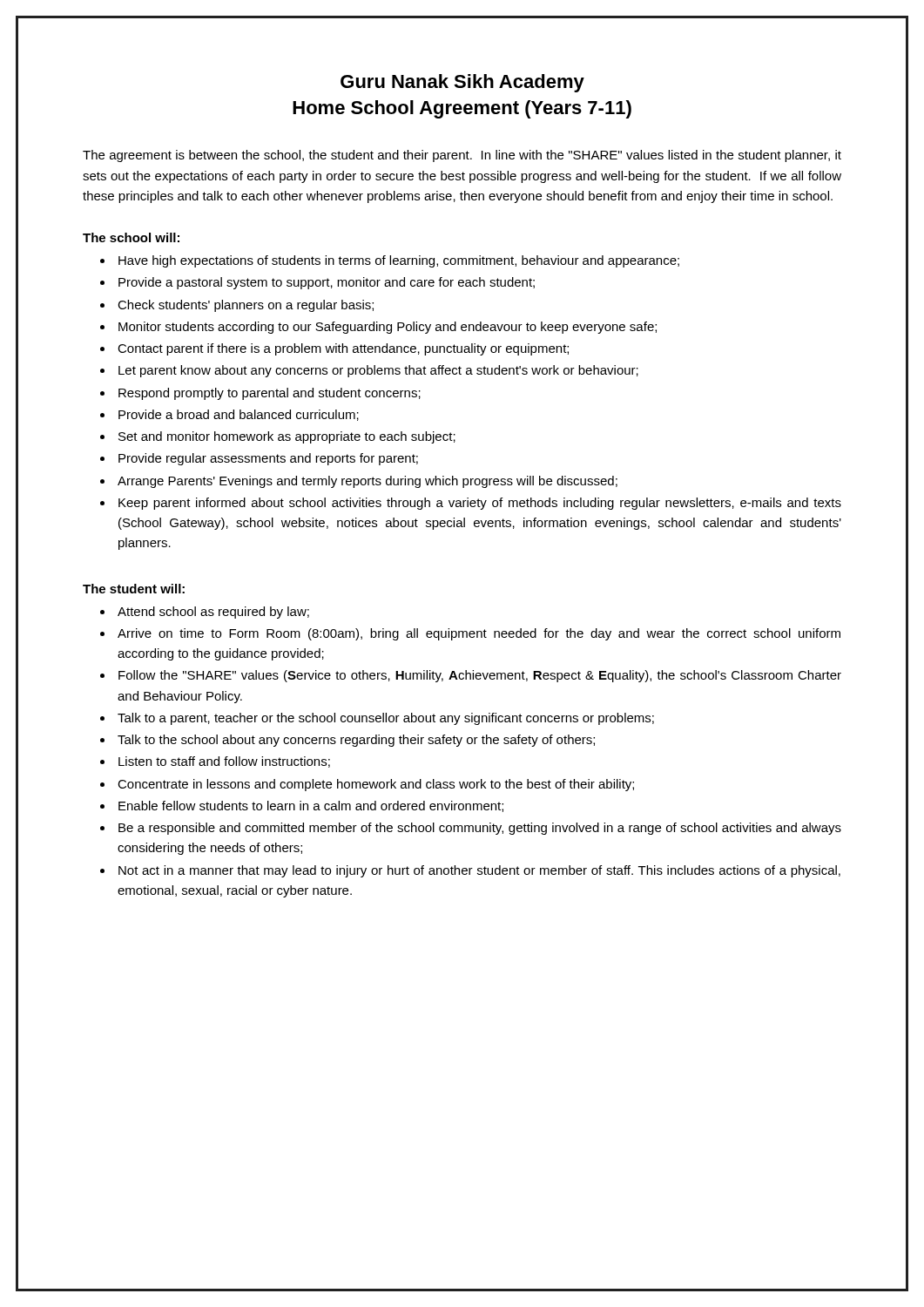The width and height of the screenshot is (924, 1307).
Task: Select the element starting "Be a responsible and committed"
Action: pos(478,838)
